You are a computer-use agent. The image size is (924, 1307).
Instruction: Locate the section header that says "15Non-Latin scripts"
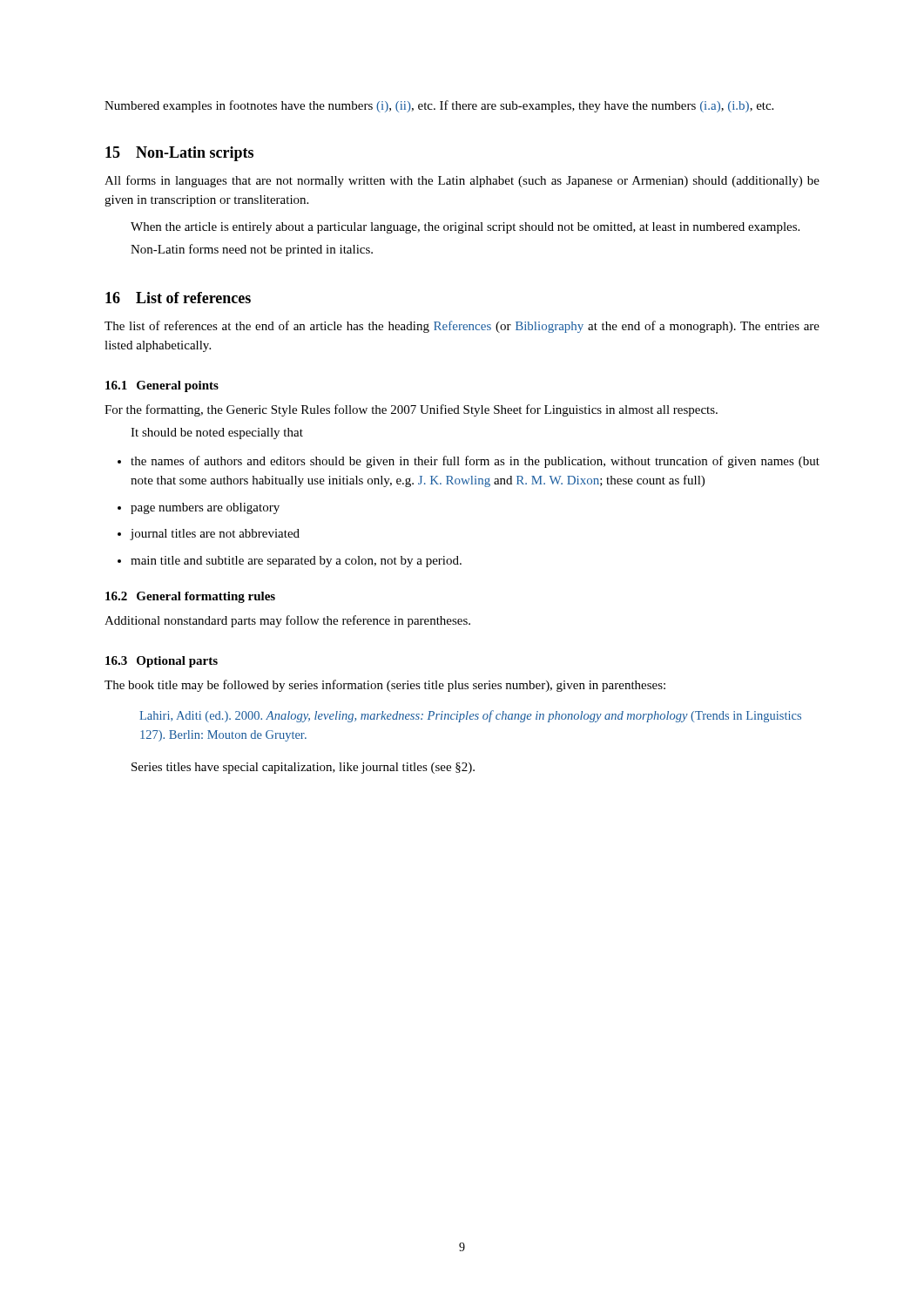(x=179, y=152)
